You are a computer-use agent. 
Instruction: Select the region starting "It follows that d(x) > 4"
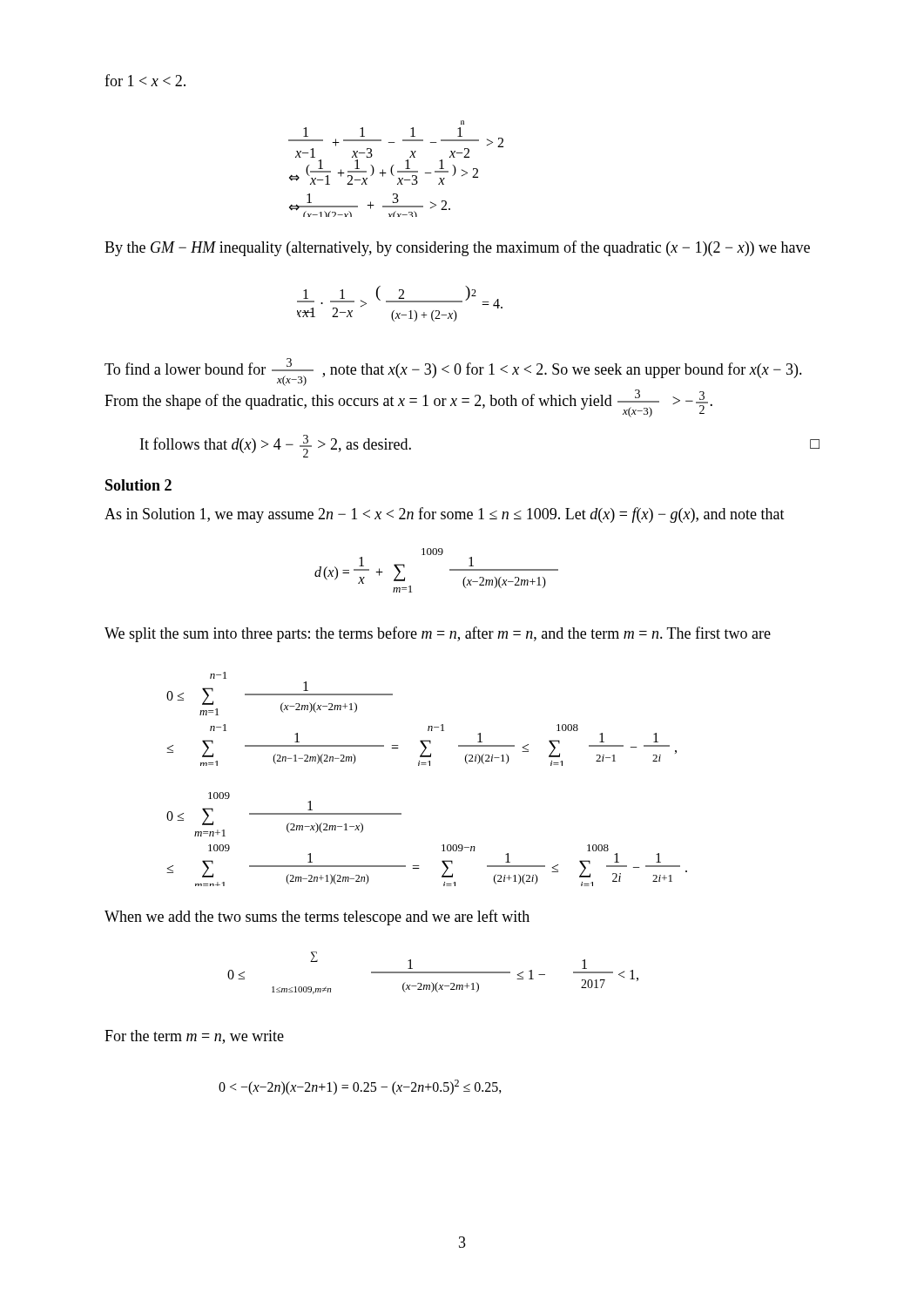pyautogui.click(x=277, y=447)
